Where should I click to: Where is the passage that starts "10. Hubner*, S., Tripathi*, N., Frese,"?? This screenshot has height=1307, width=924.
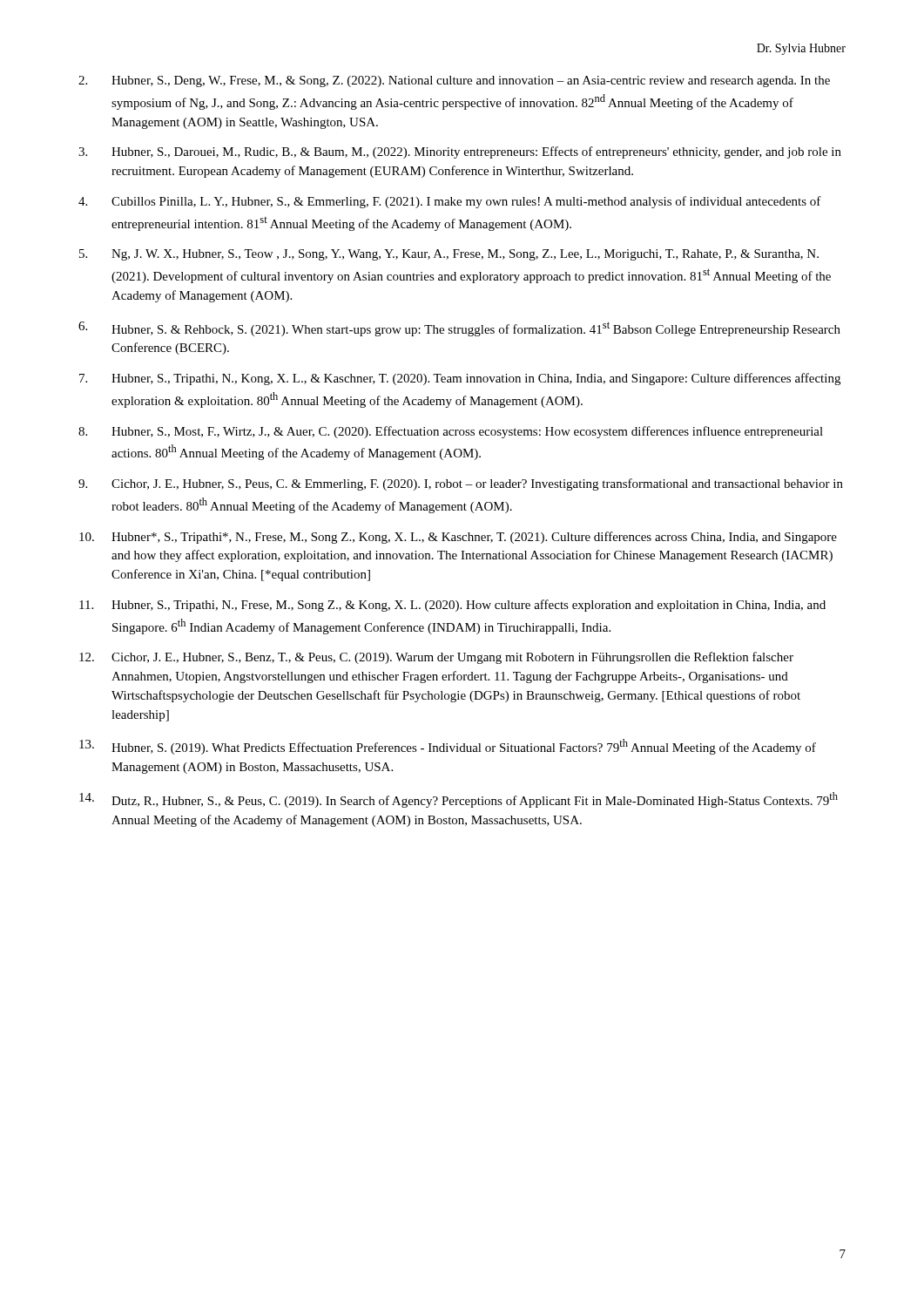coord(462,556)
